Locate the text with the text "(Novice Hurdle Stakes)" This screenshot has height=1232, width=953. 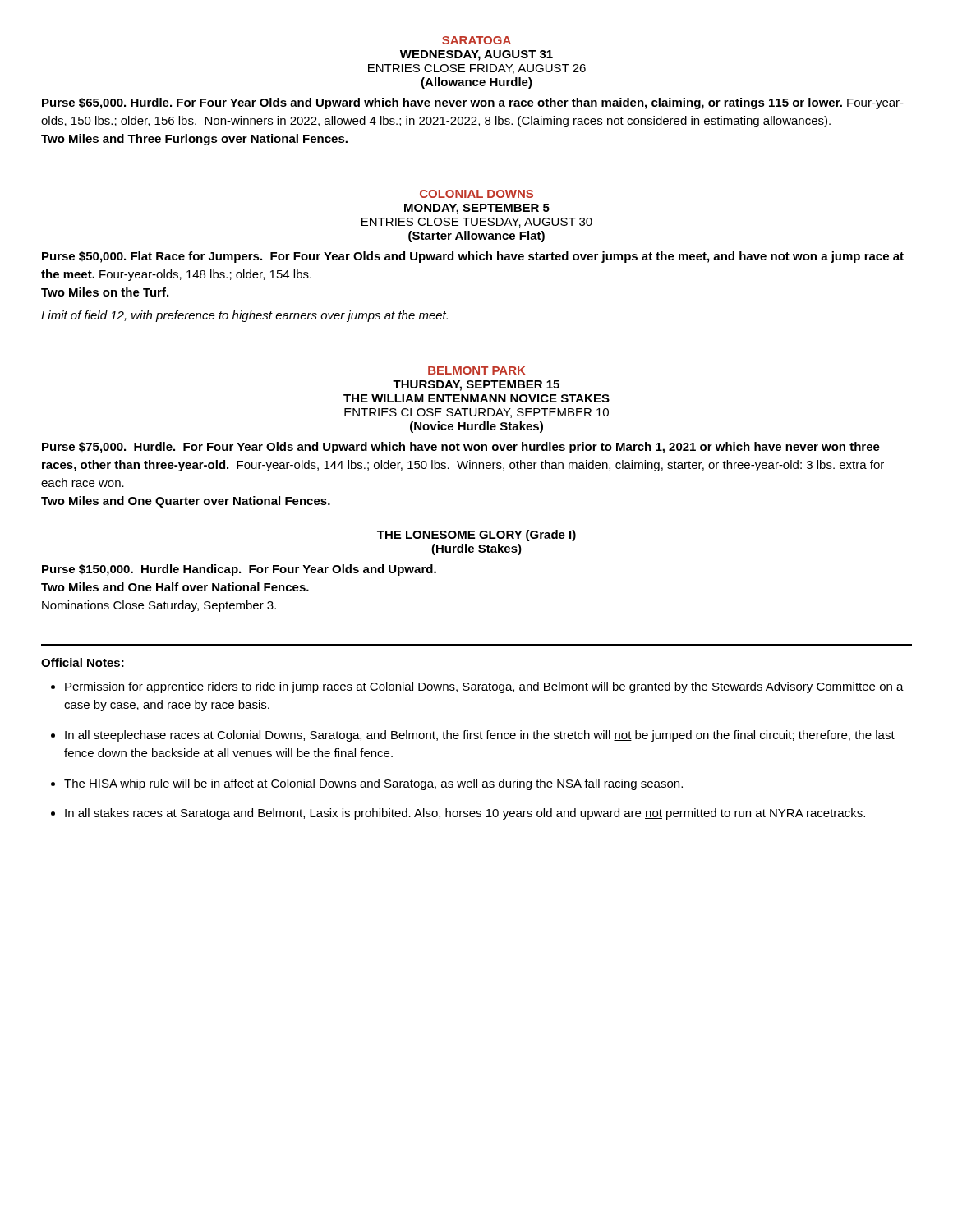[x=476, y=426]
